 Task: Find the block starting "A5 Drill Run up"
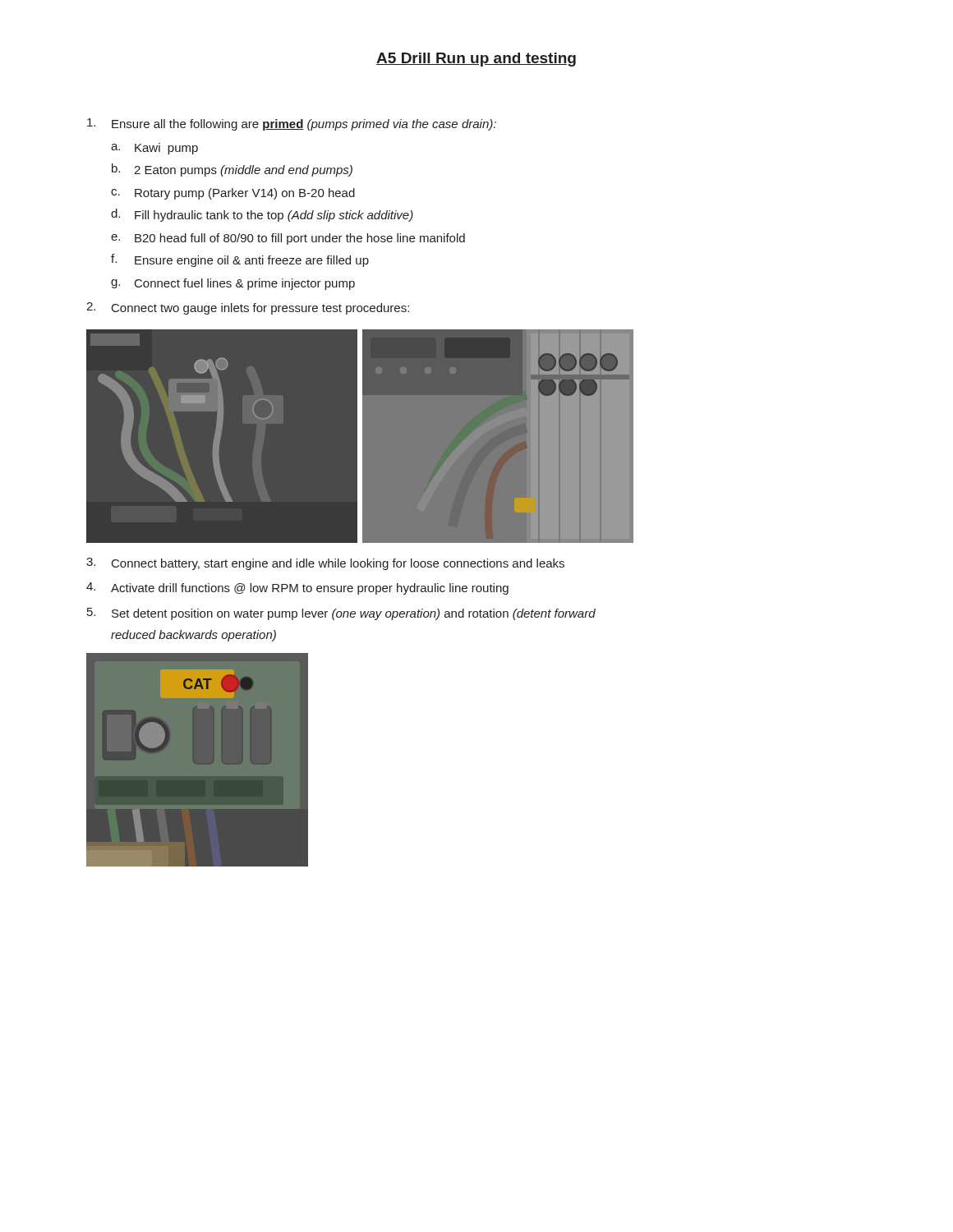476,58
